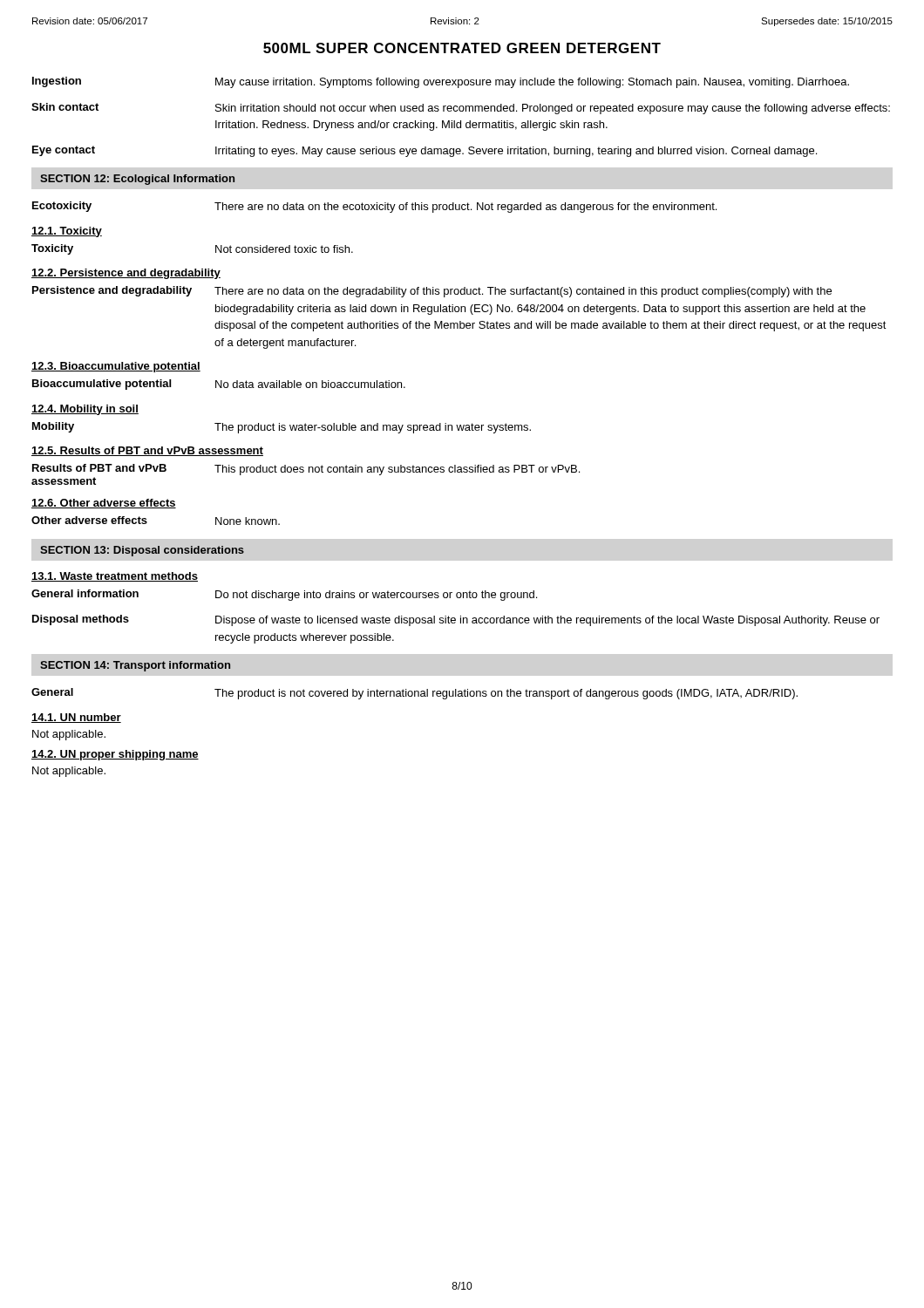Navigate to the region starting "Persistence and degradability There are no"
924x1308 pixels.
462,317
